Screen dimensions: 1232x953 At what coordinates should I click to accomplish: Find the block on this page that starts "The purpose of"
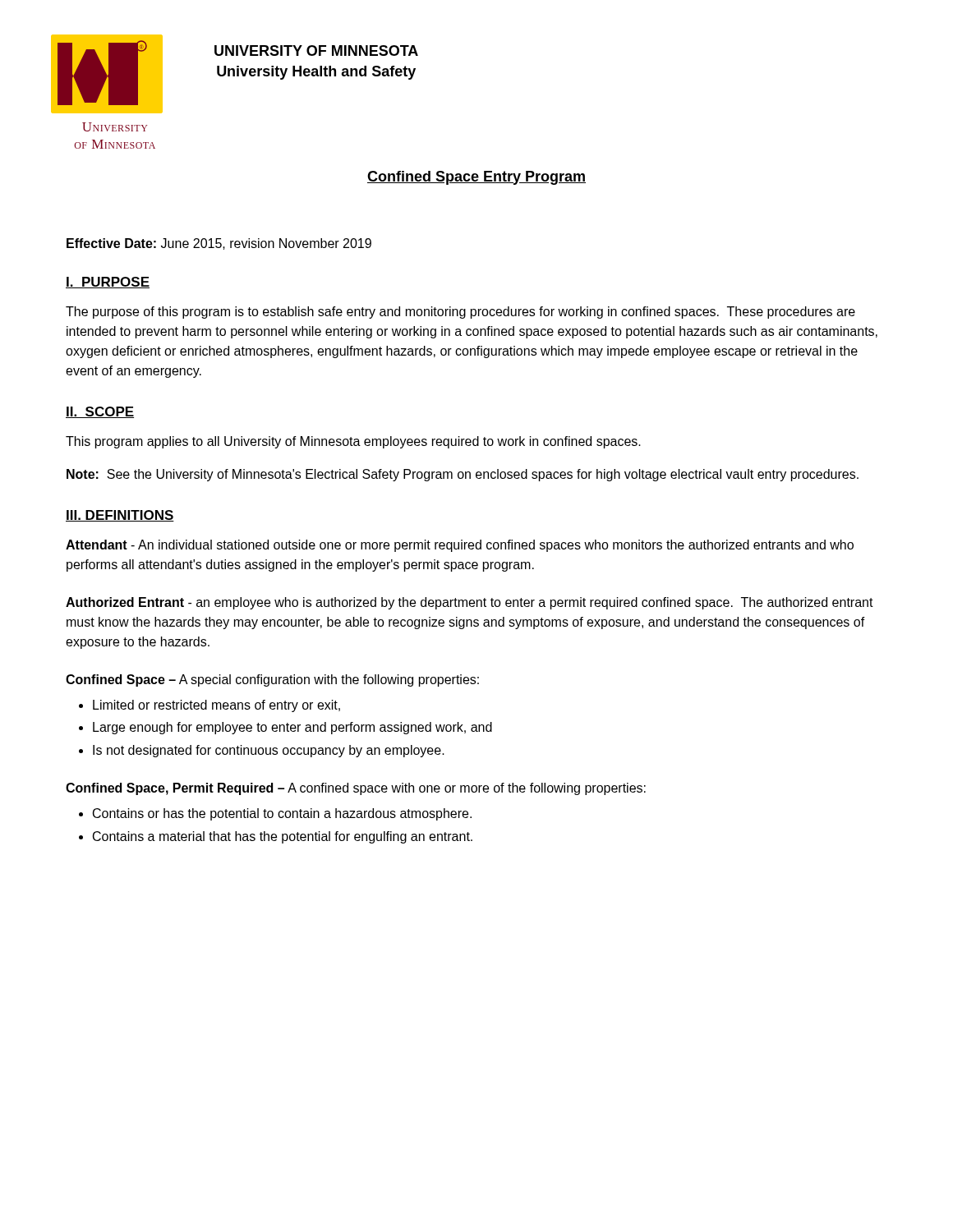pyautogui.click(x=472, y=341)
